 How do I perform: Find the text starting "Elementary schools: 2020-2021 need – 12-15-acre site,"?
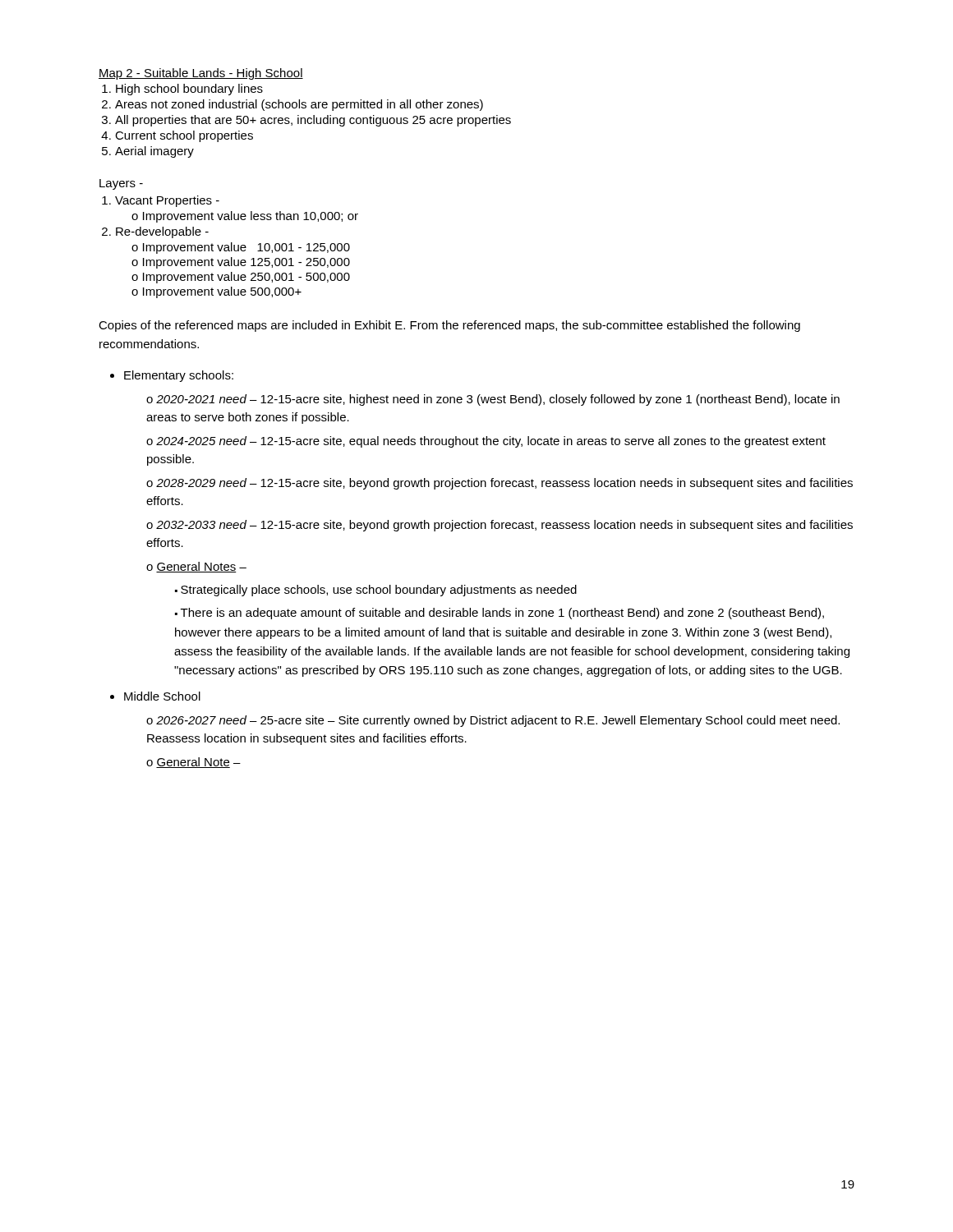[x=179, y=376]
